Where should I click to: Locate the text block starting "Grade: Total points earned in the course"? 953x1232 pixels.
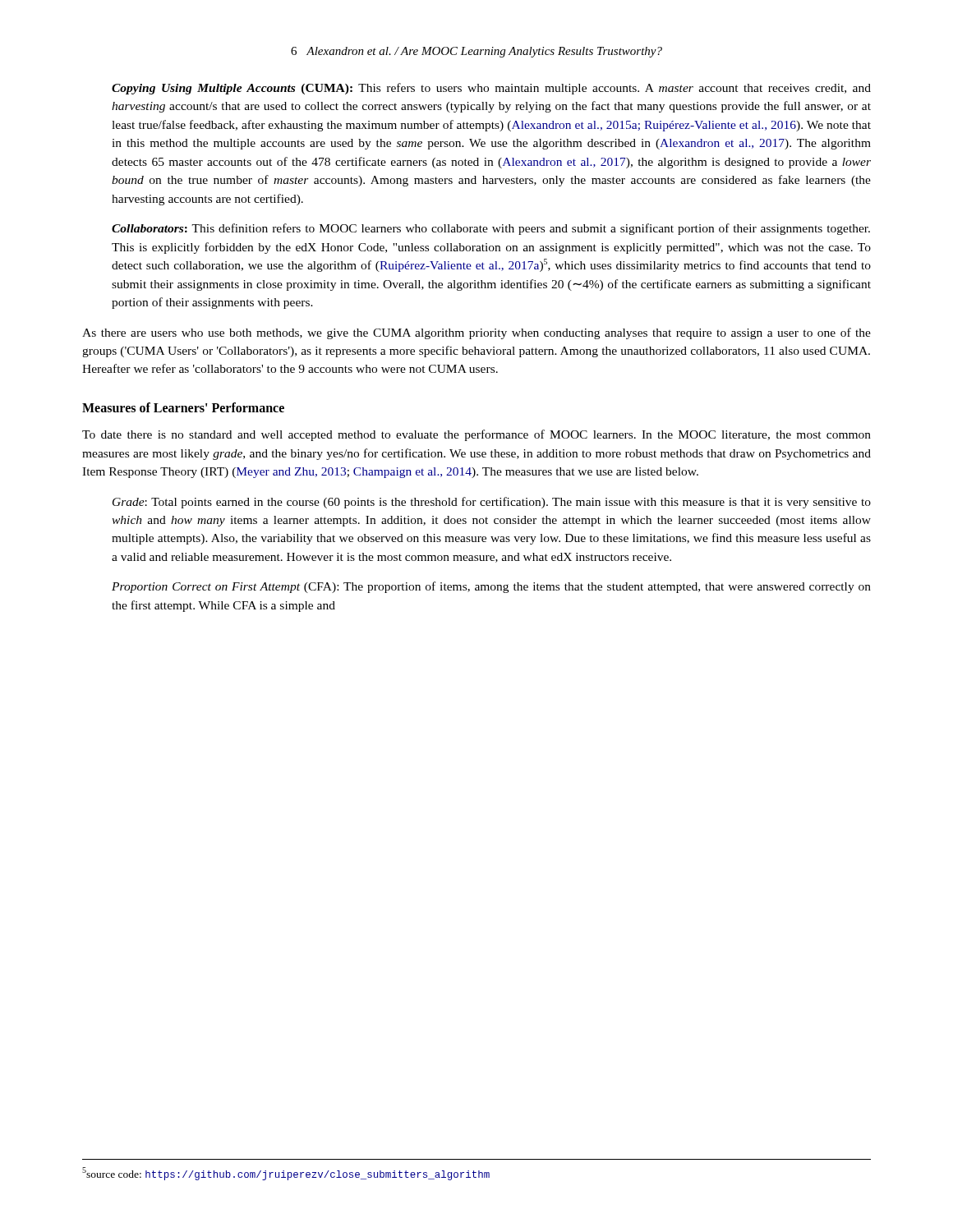pyautogui.click(x=491, y=529)
